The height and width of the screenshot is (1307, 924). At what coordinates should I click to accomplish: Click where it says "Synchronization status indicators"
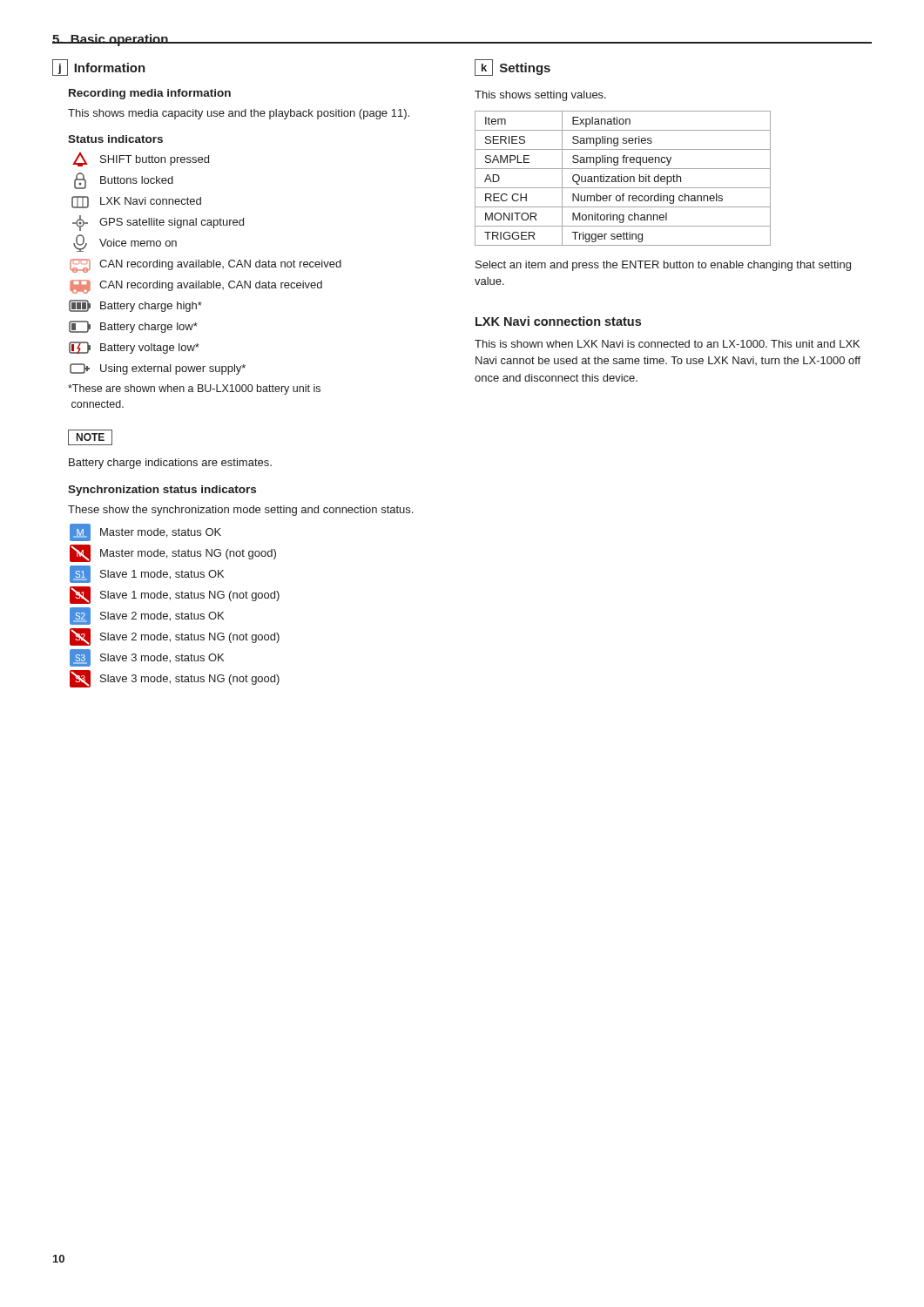(x=162, y=489)
